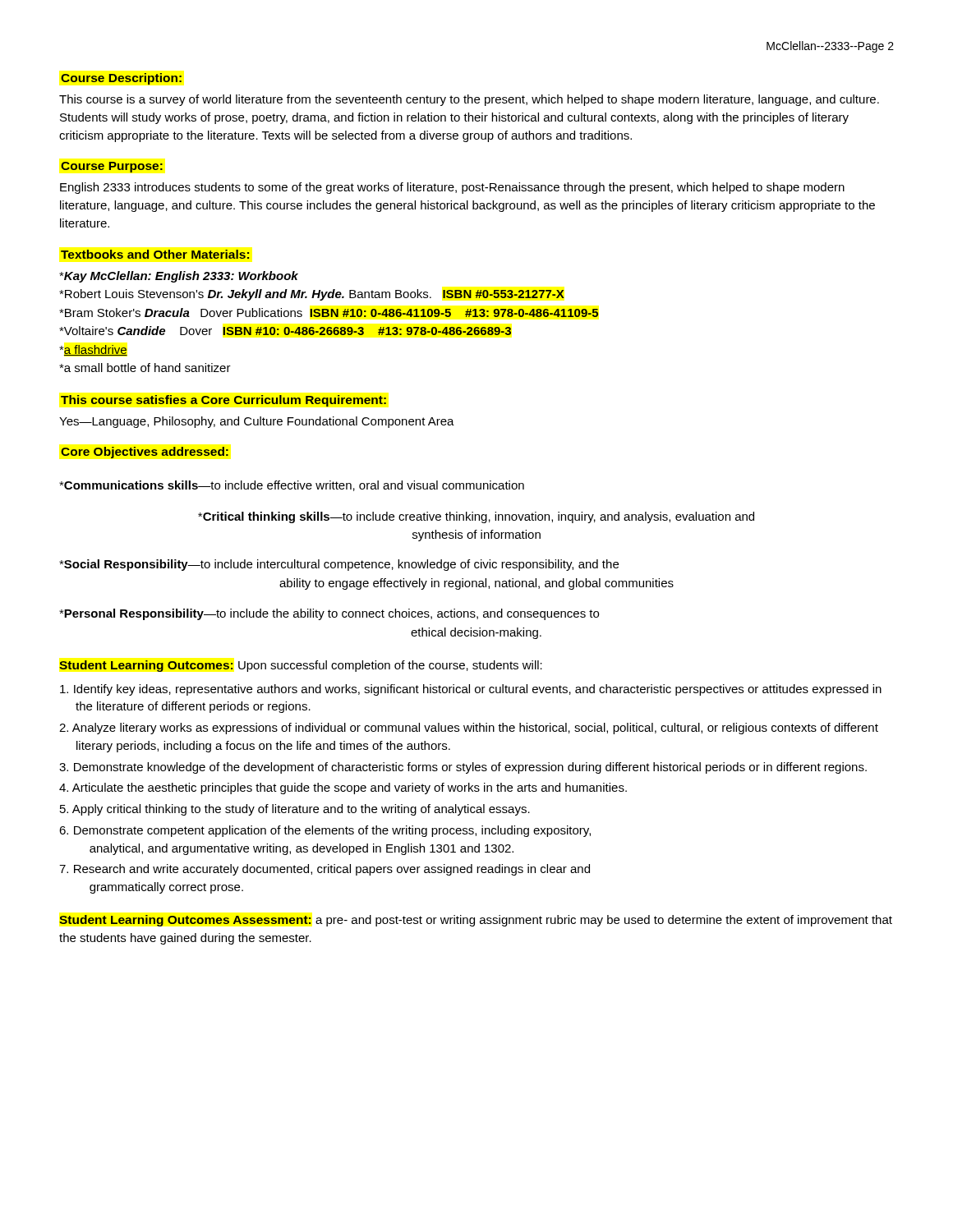Find "Yes—Language, Philosophy, and Culture Foundational Component Area" on this page
Viewport: 953px width, 1232px height.
(x=256, y=421)
